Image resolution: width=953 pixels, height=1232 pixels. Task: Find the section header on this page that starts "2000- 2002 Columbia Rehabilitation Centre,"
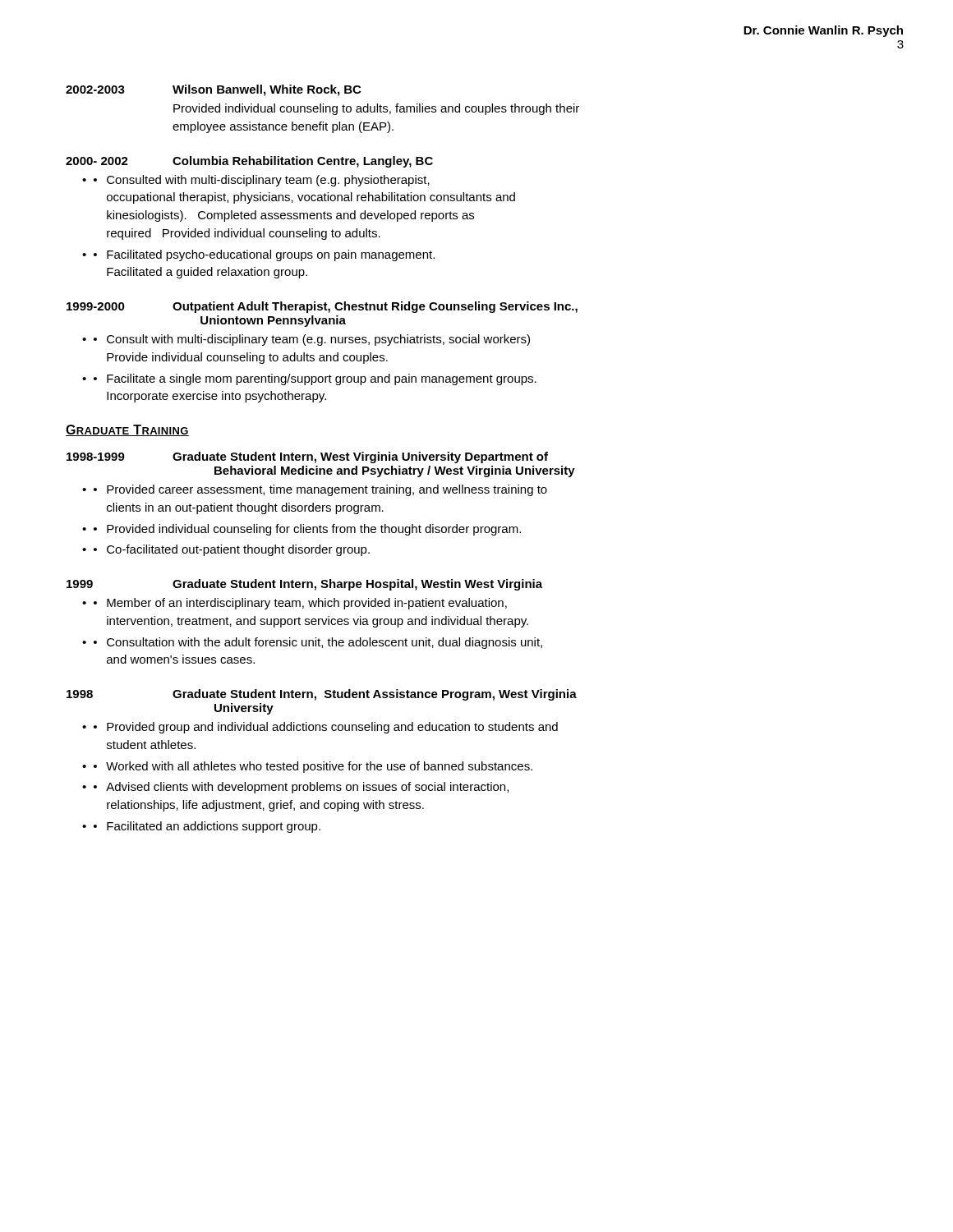click(249, 160)
